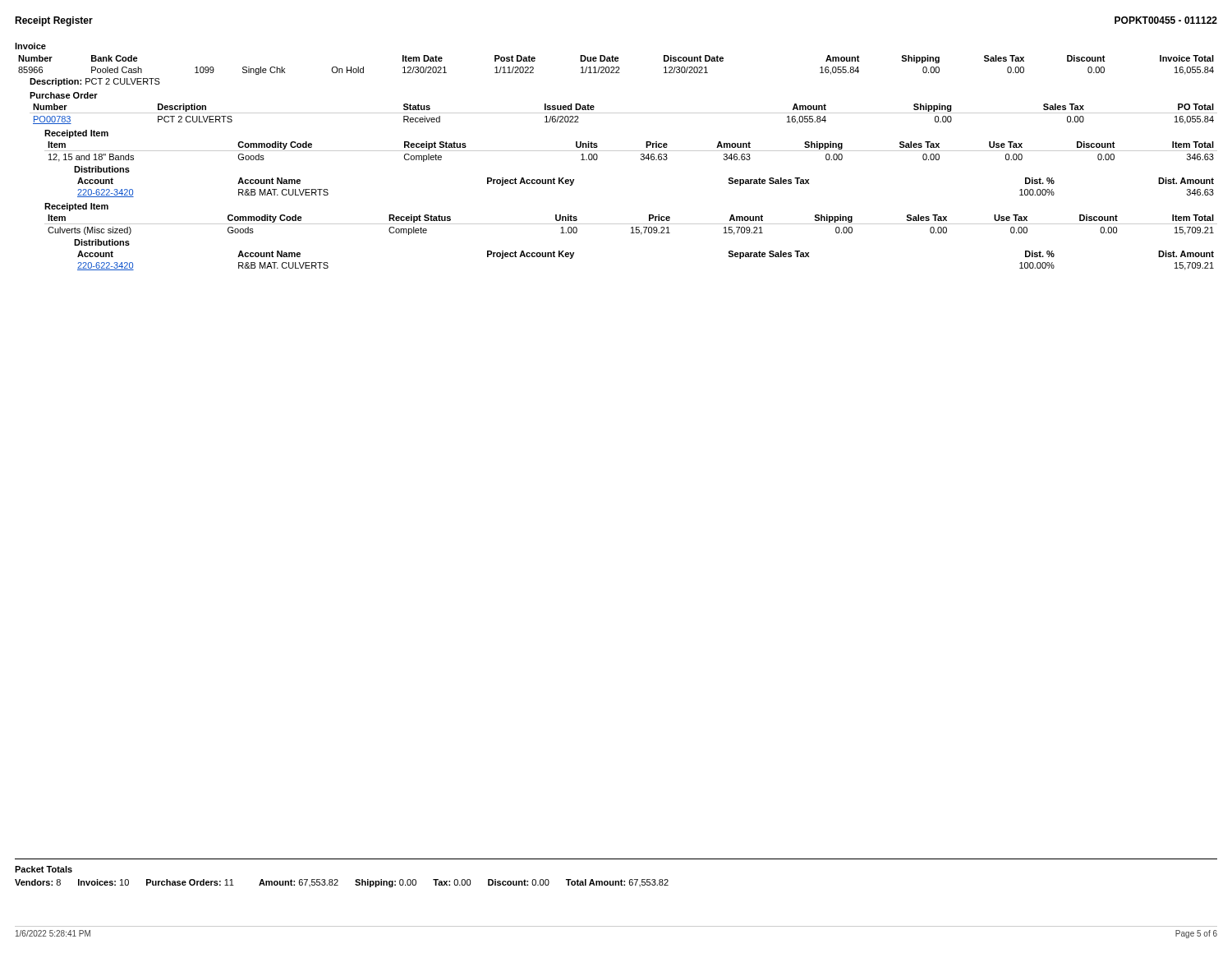
Task: Find the section header that reads "Packet Totals"
Action: (x=44, y=869)
